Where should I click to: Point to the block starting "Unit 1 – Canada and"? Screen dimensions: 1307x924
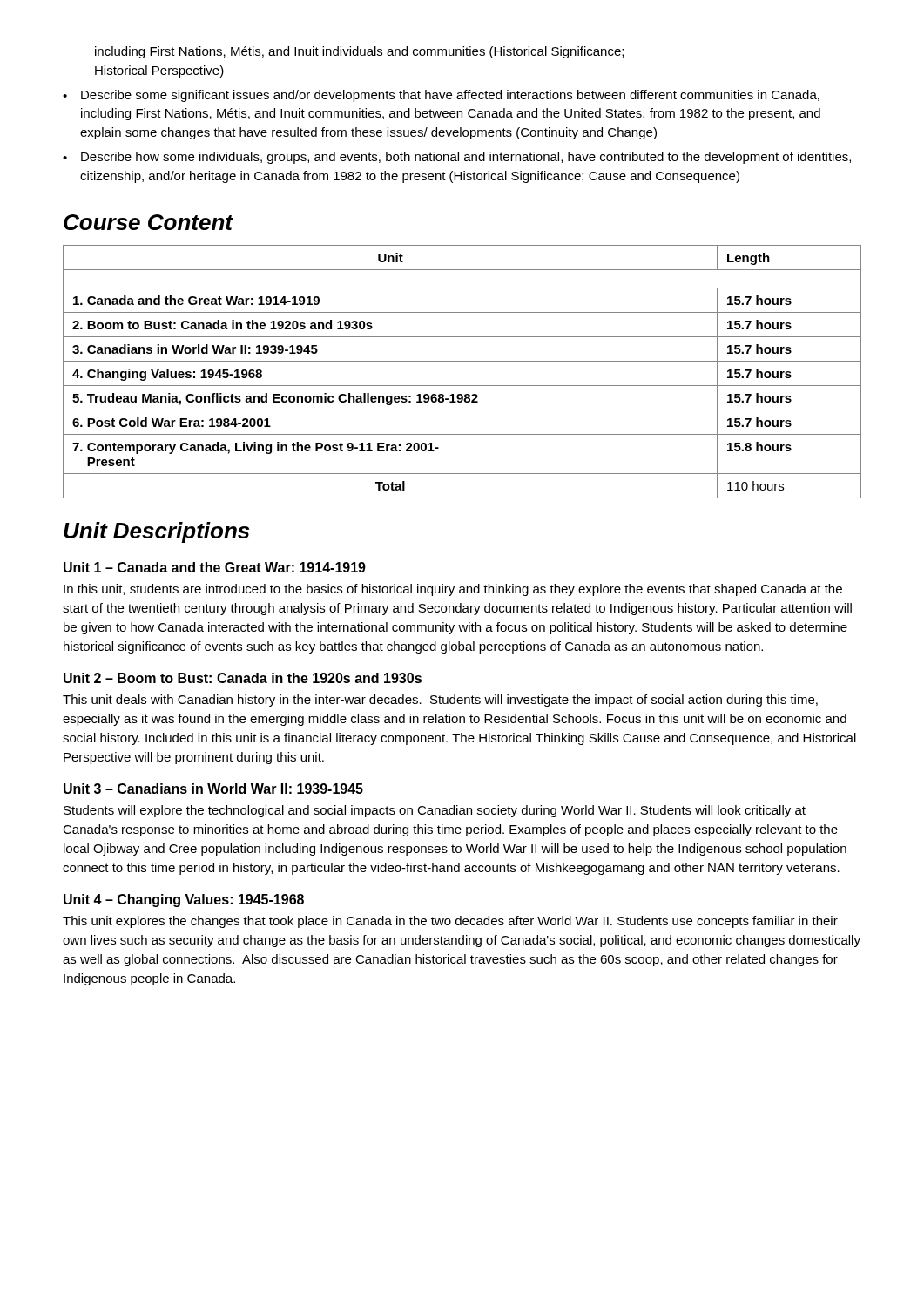point(214,568)
